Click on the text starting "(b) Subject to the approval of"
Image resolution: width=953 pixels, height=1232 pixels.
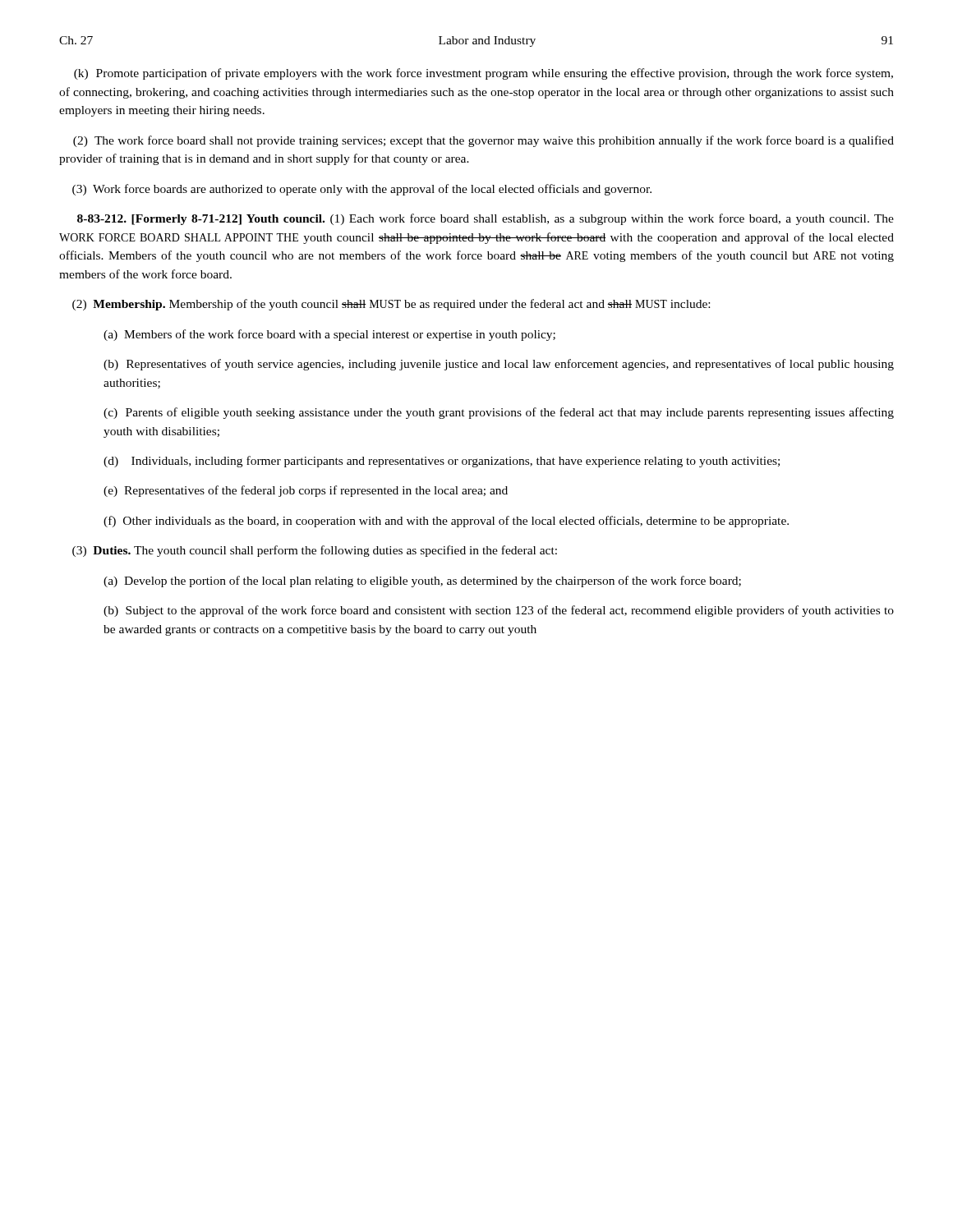click(499, 619)
